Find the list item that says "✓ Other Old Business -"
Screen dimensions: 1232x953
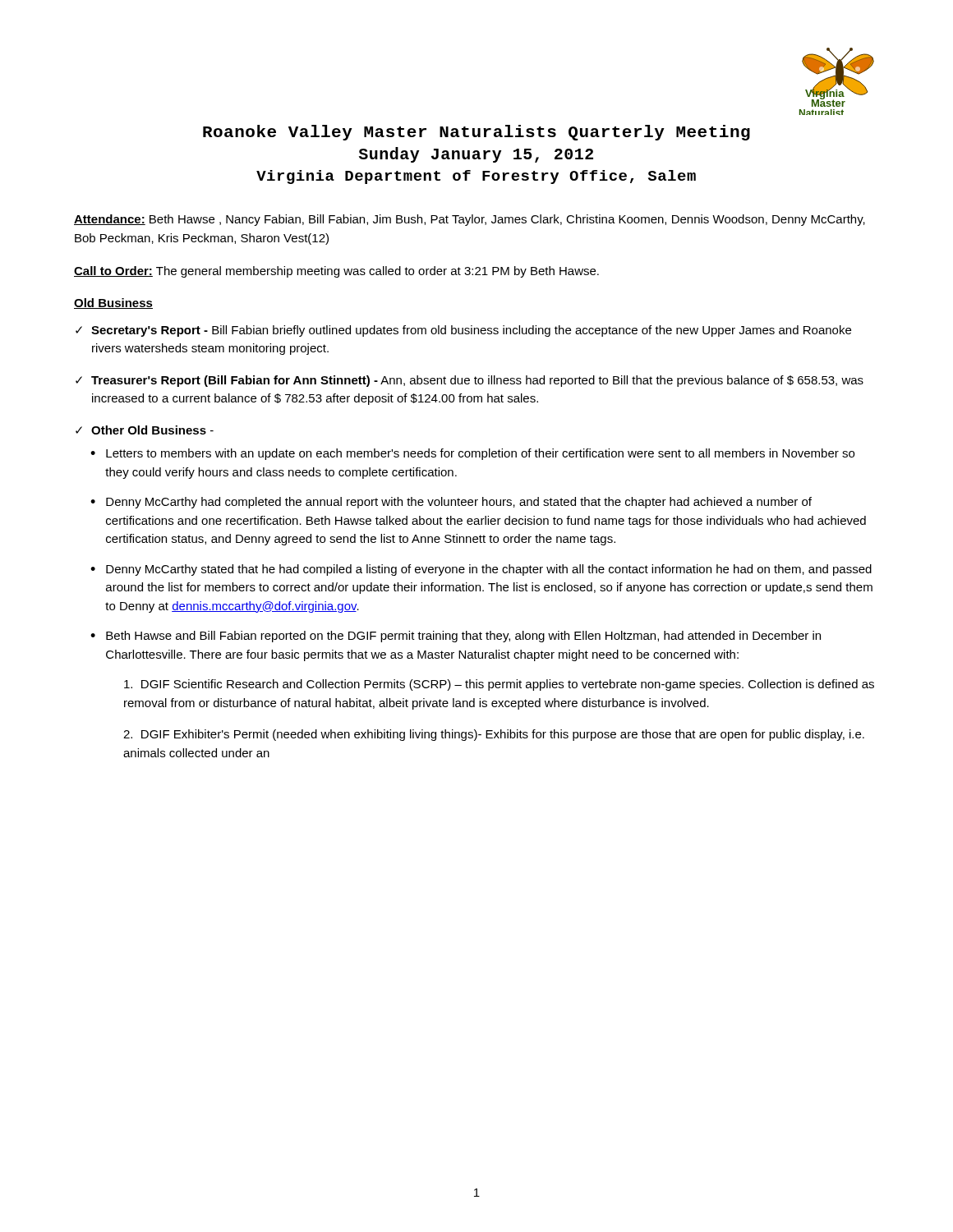(145, 430)
